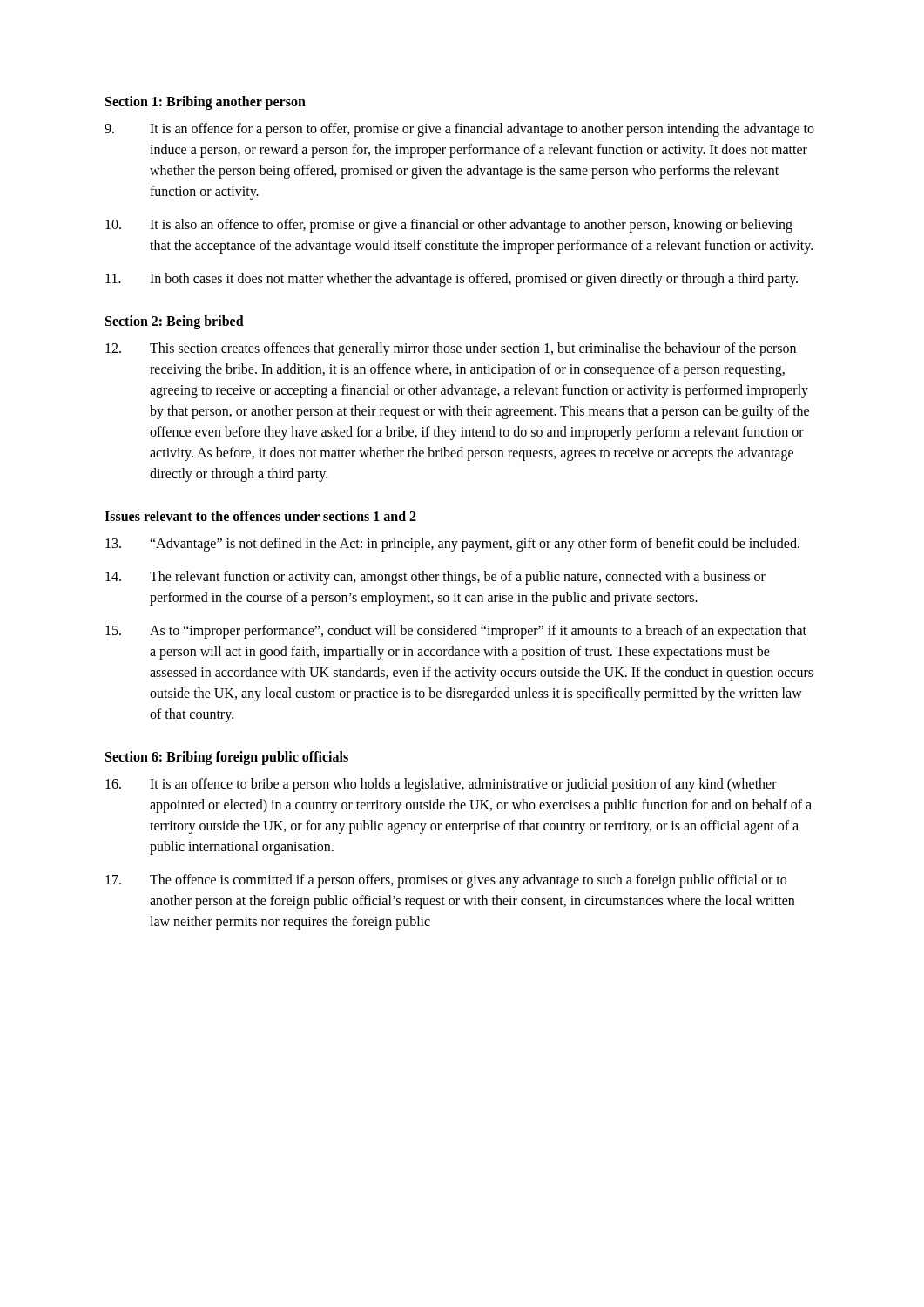924x1307 pixels.
Task: Select the text block that says "“Advantage” is not"
Action: [460, 544]
